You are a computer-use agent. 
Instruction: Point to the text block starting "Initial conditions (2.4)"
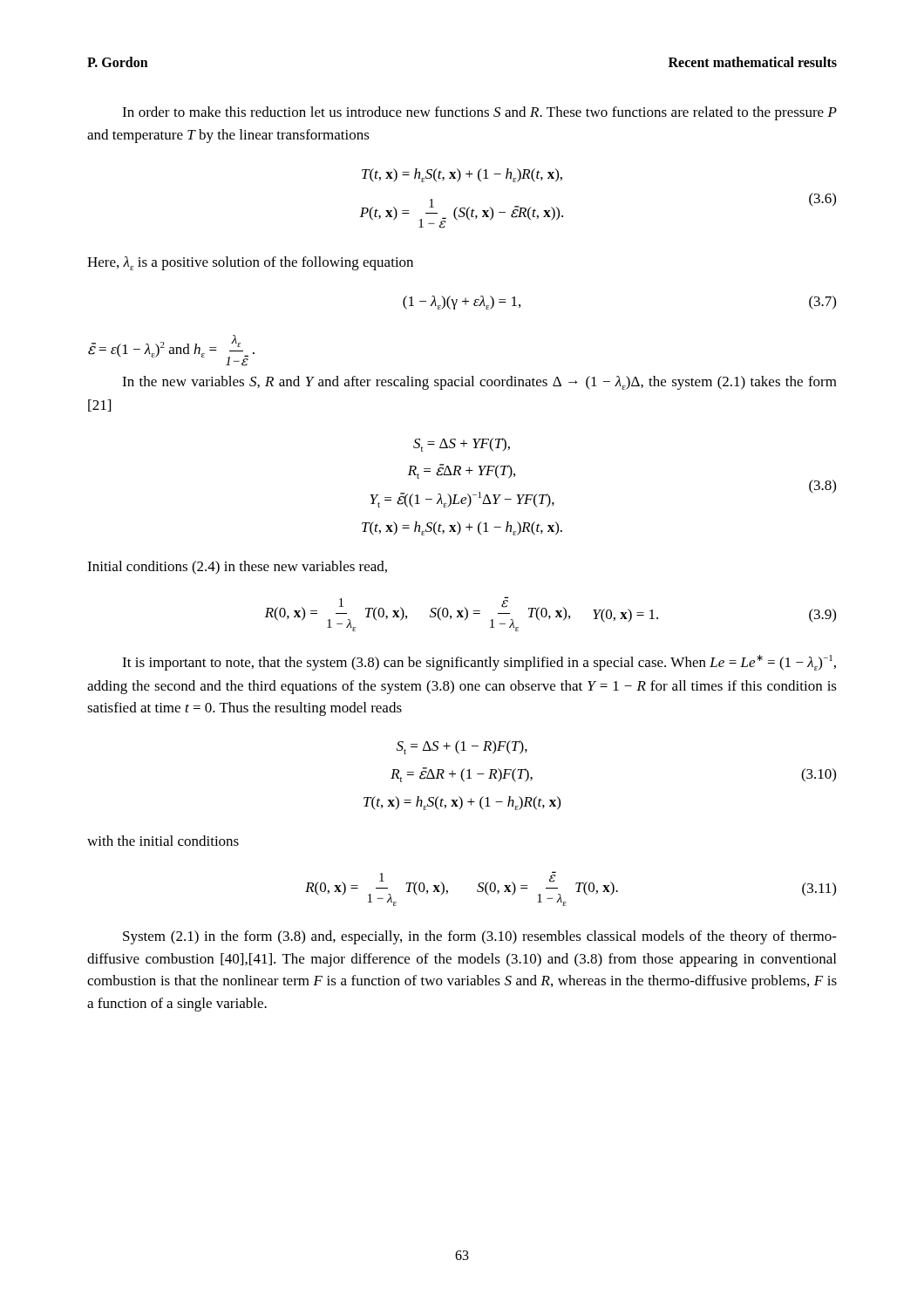pos(238,566)
